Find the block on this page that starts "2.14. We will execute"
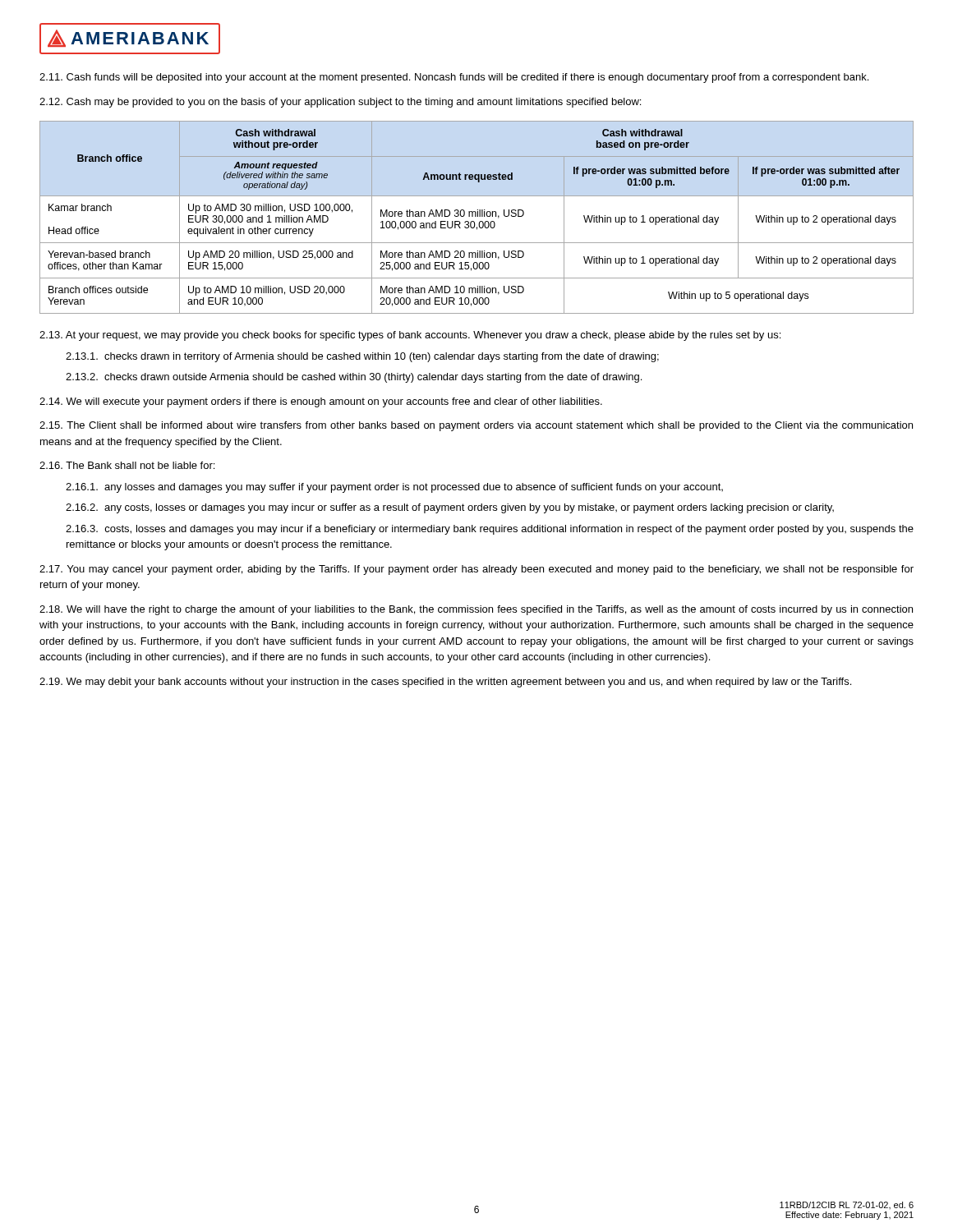This screenshot has width=953, height=1232. (321, 401)
